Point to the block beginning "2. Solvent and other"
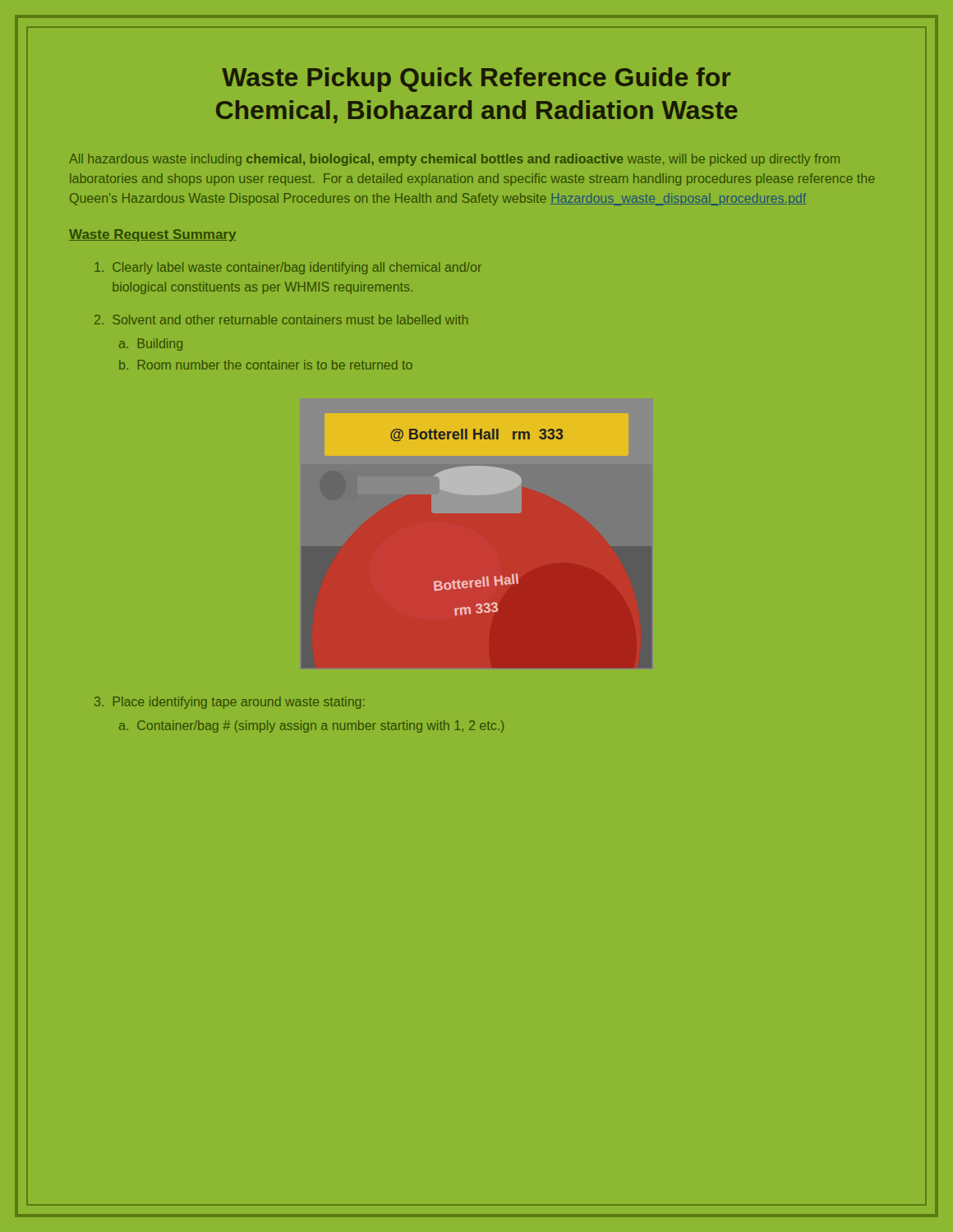 [x=281, y=319]
